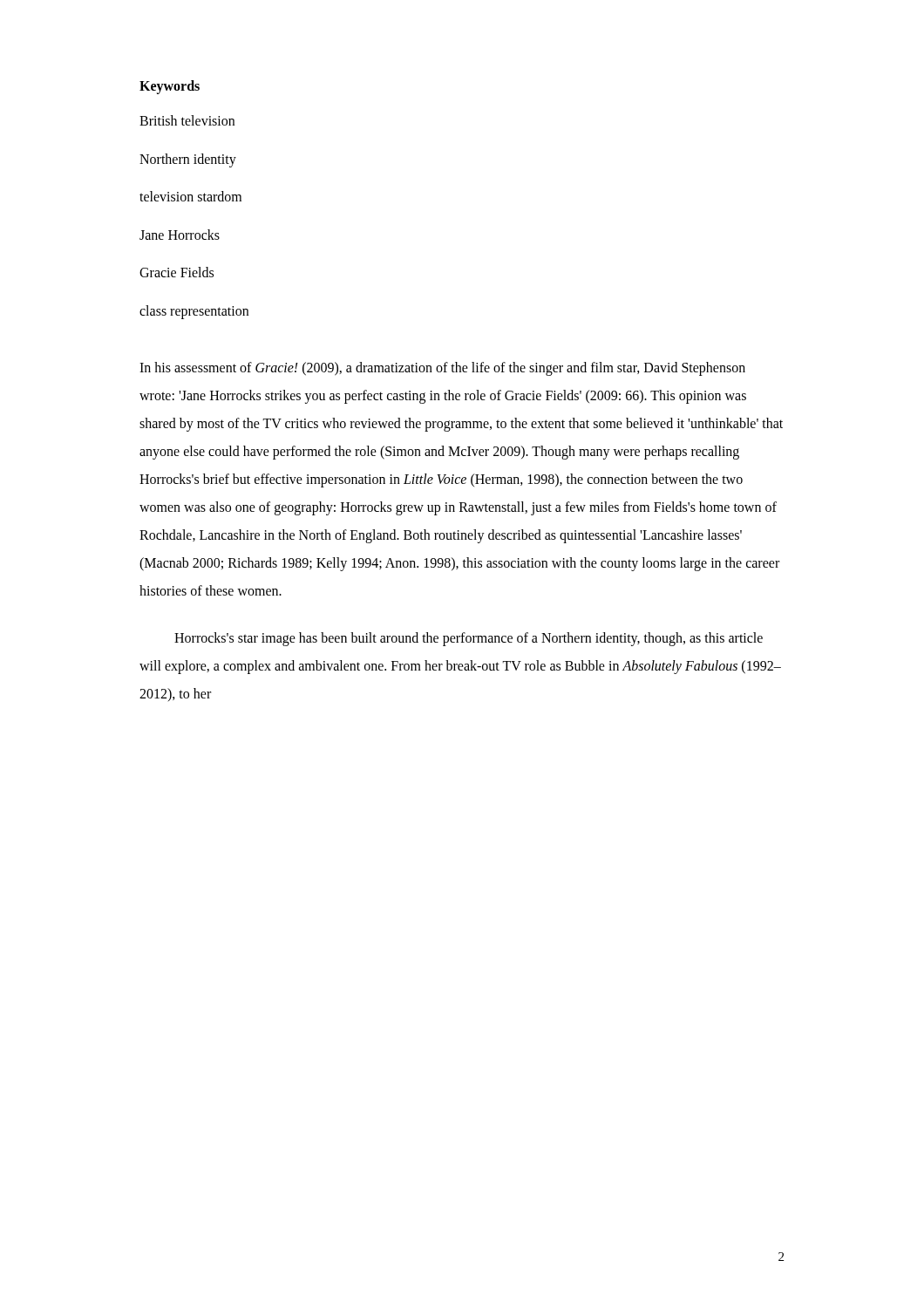The width and height of the screenshot is (924, 1308).
Task: Locate the text "class representation"
Action: pyautogui.click(x=194, y=311)
